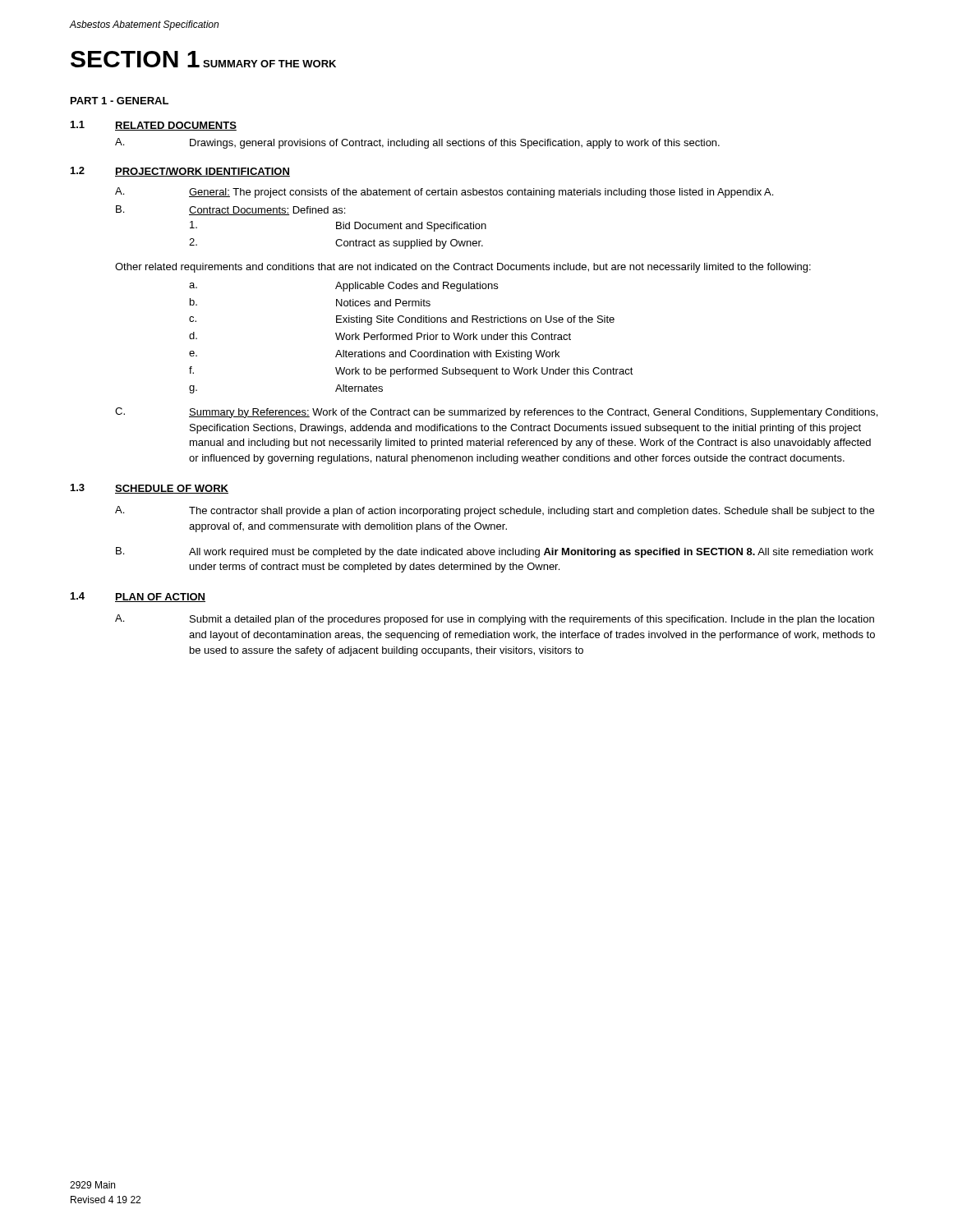Select the section header with the text "RELATED DOCUMENTS"
Viewport: 953px width, 1232px height.
coord(176,125)
